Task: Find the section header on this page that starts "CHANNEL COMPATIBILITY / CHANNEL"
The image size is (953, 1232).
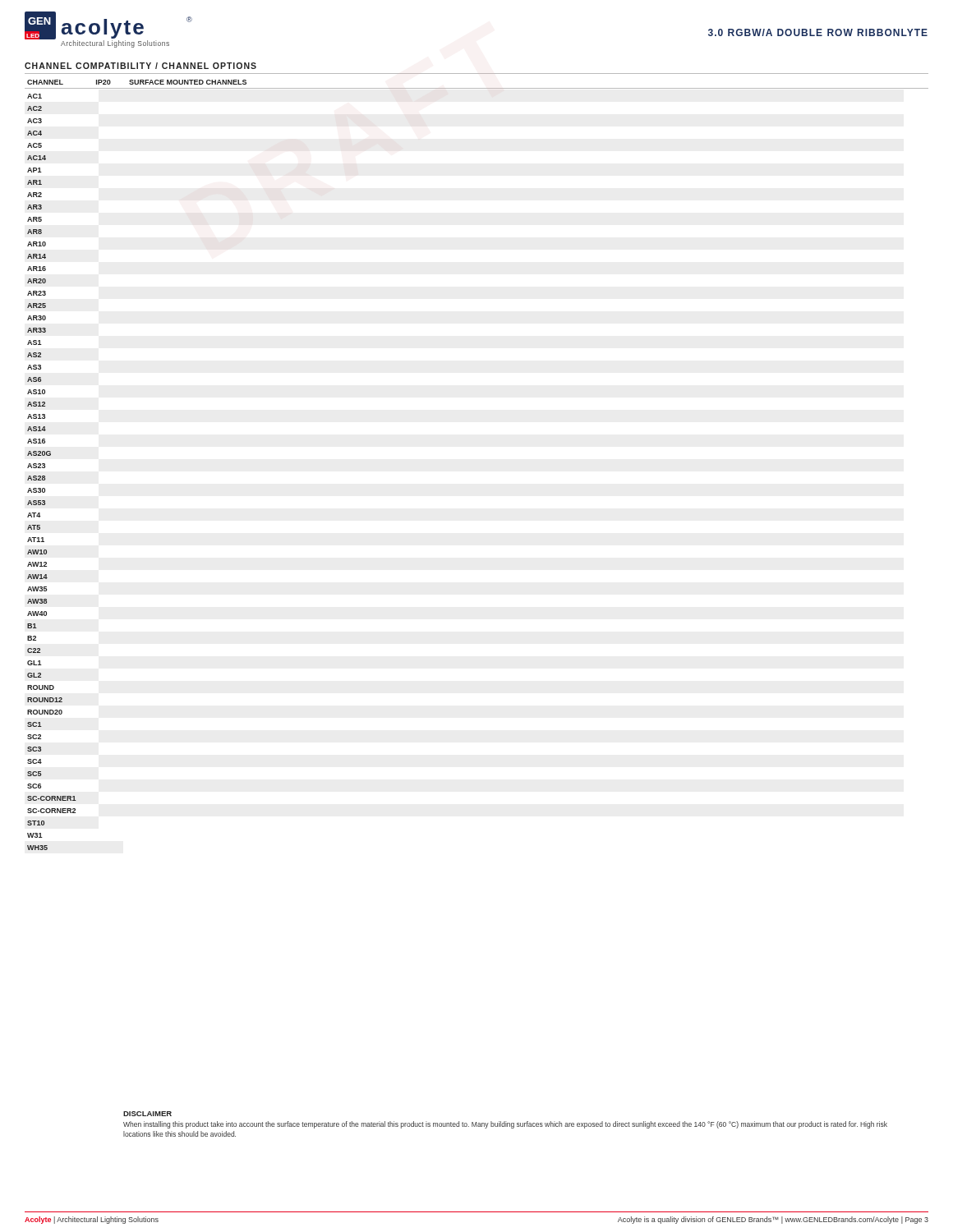Action: [141, 66]
